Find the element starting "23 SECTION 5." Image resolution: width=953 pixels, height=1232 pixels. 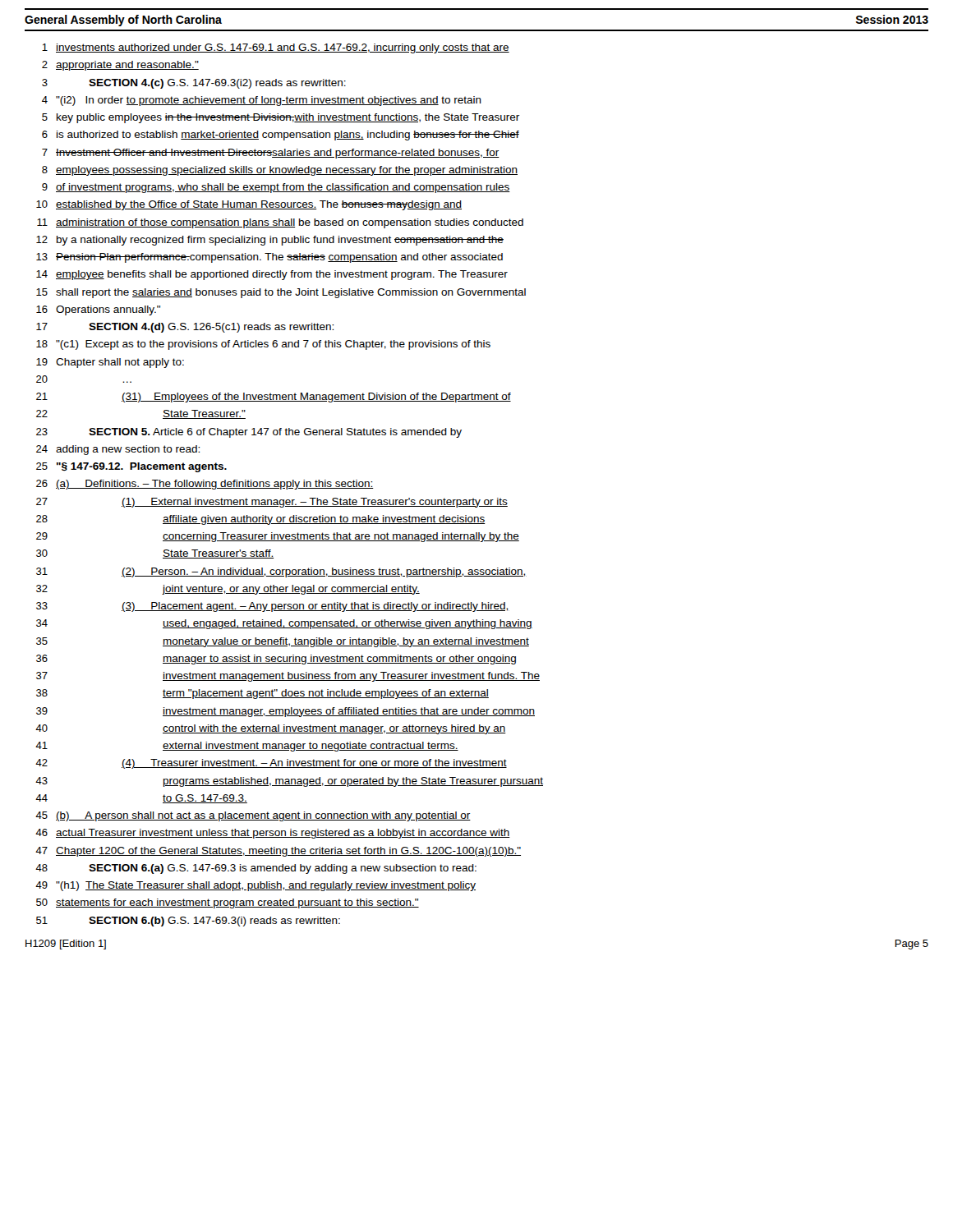point(249,433)
